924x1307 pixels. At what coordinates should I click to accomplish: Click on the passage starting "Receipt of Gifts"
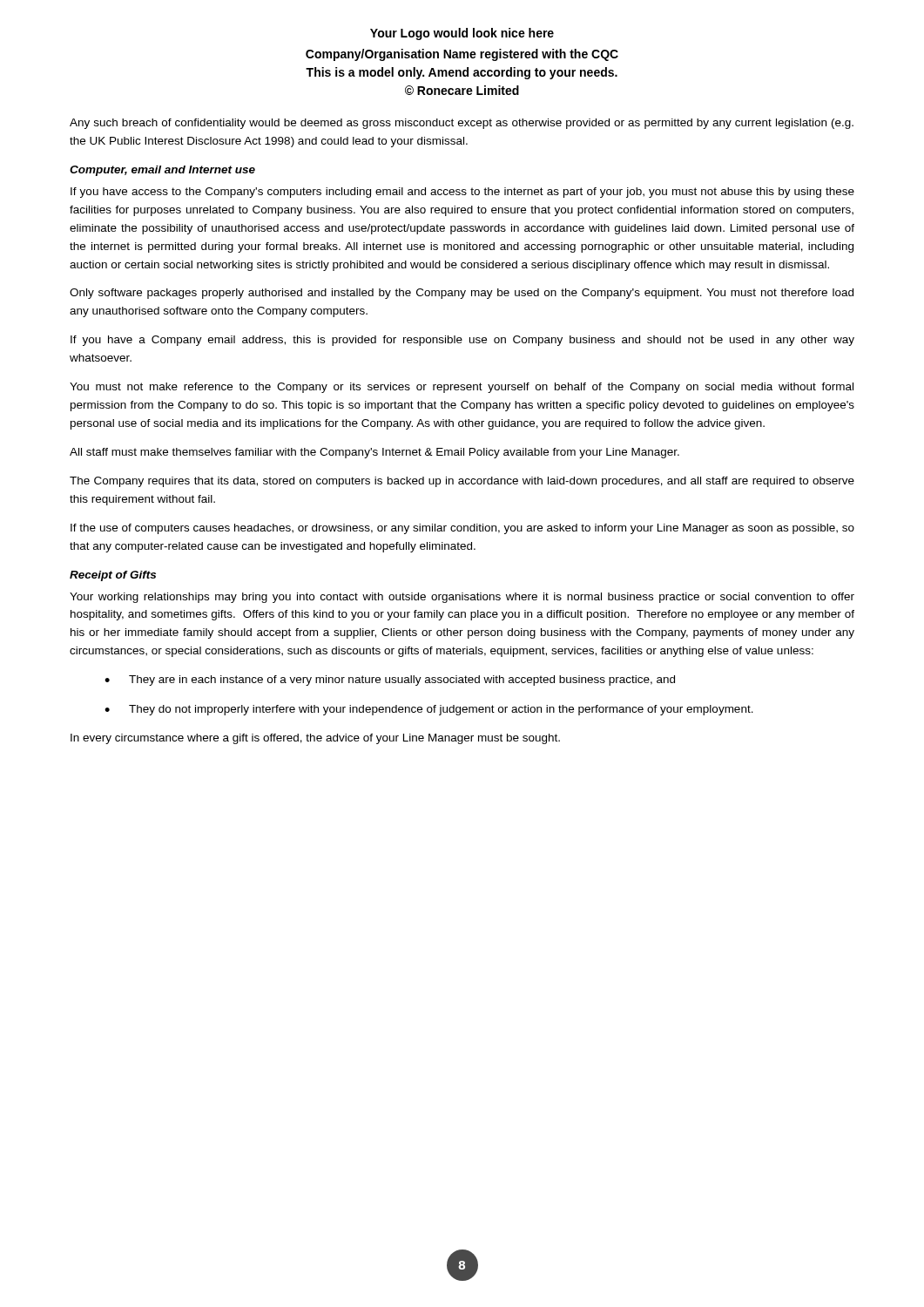(113, 574)
